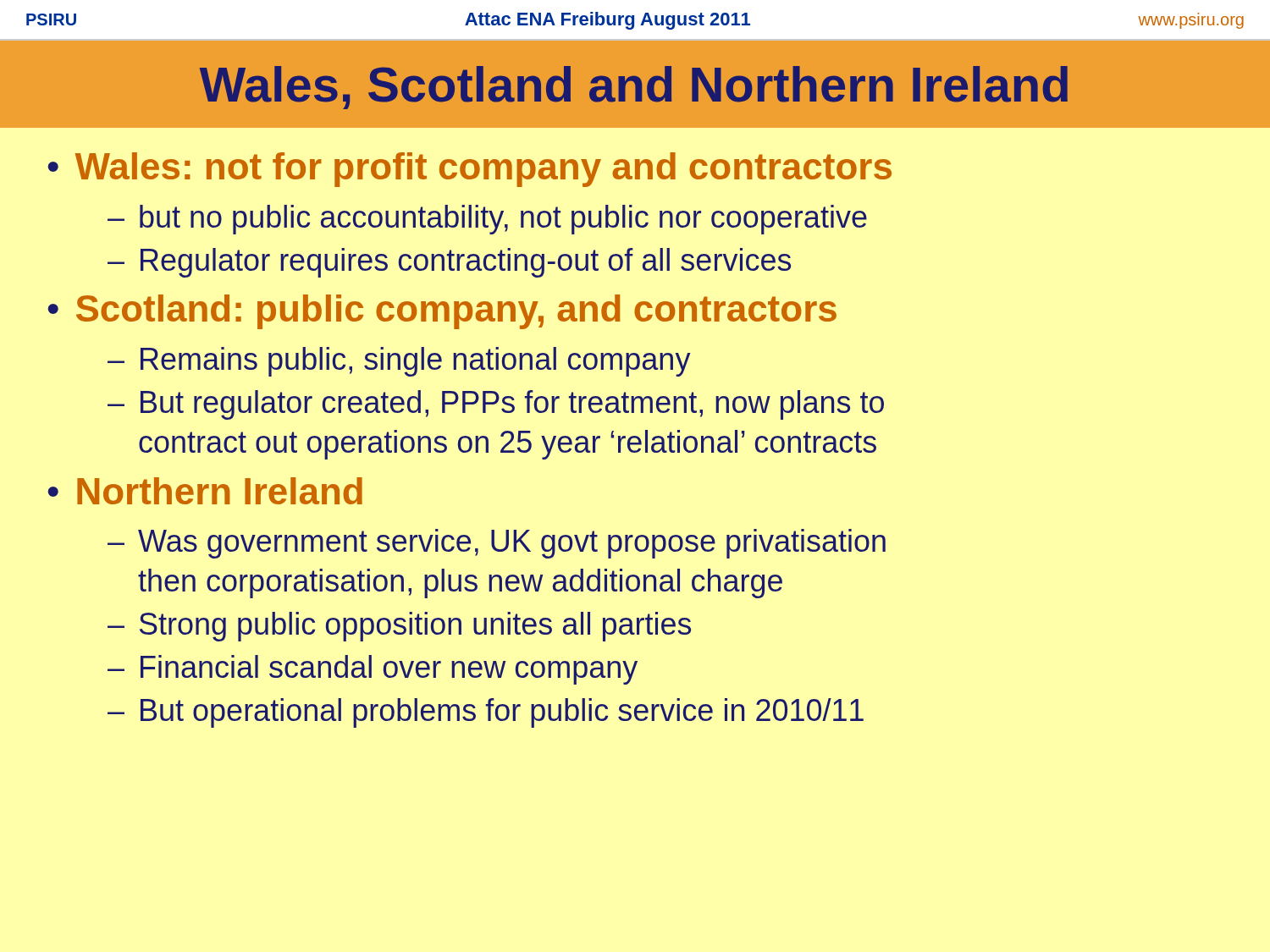Viewport: 1270px width, 952px height.
Task: Find the block on this page that starts "– Strong public opposition unites"
Action: pyautogui.click(x=400, y=625)
